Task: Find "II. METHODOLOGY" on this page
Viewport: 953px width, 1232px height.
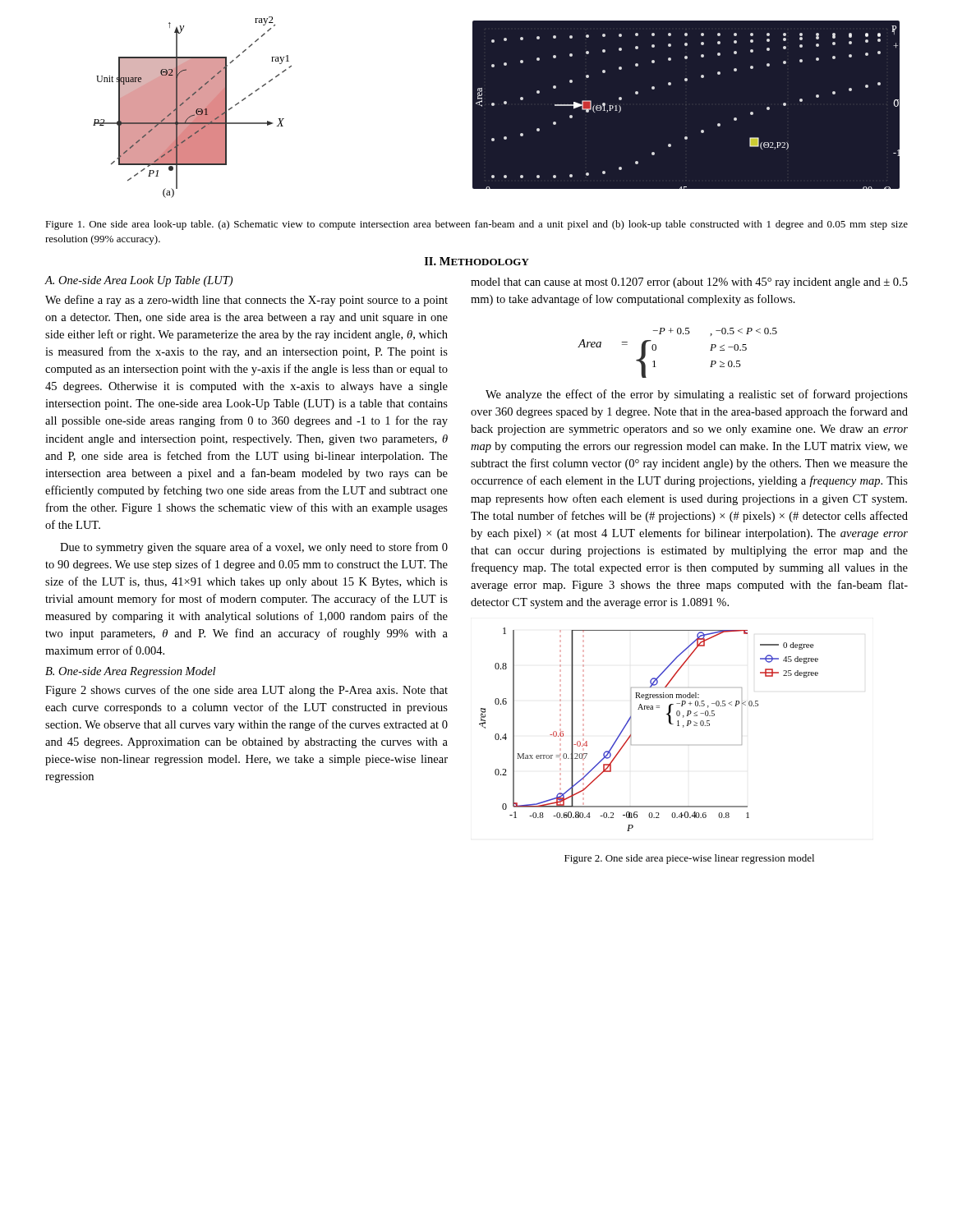Action: click(x=476, y=261)
